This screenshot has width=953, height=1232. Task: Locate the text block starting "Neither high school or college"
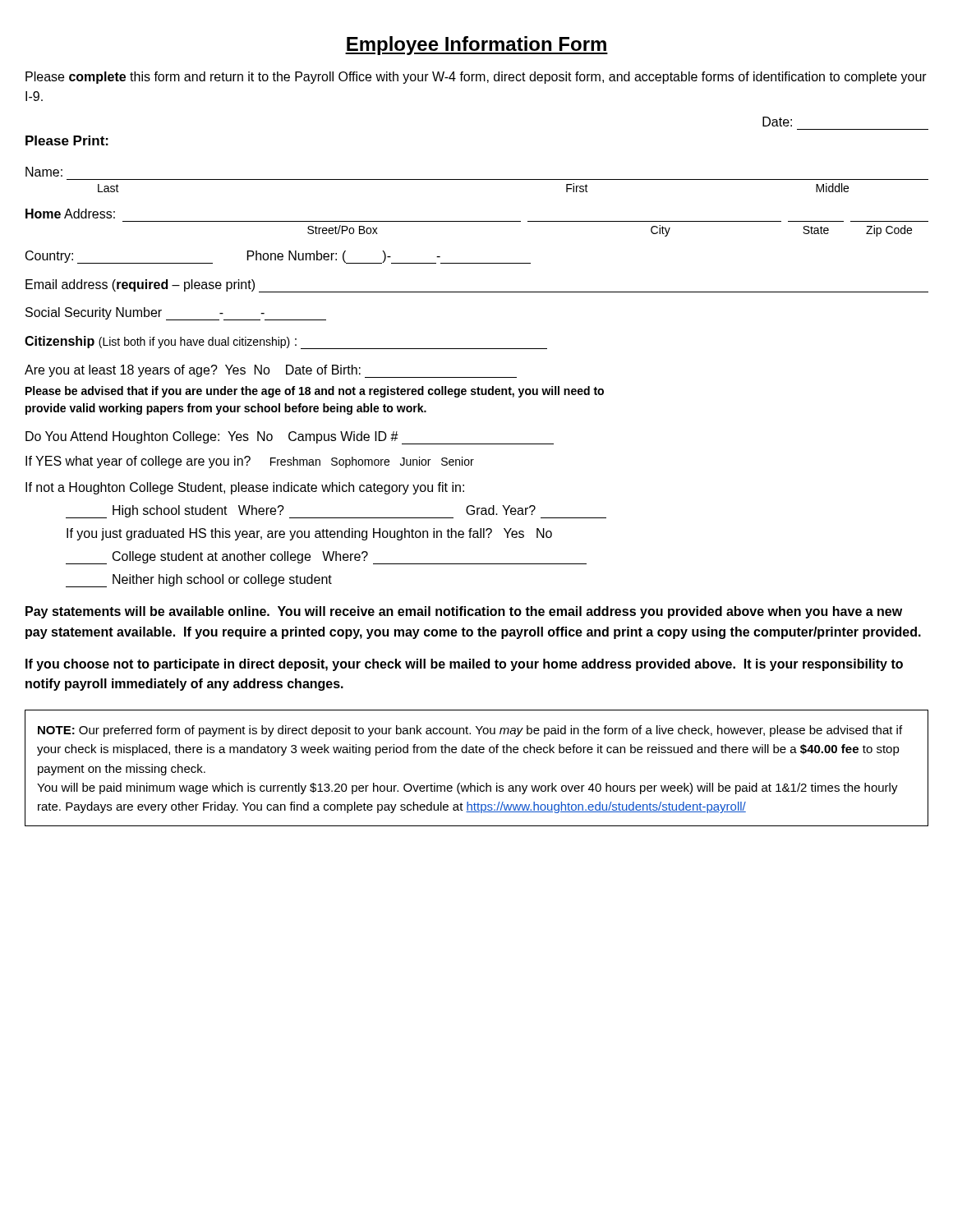point(199,580)
